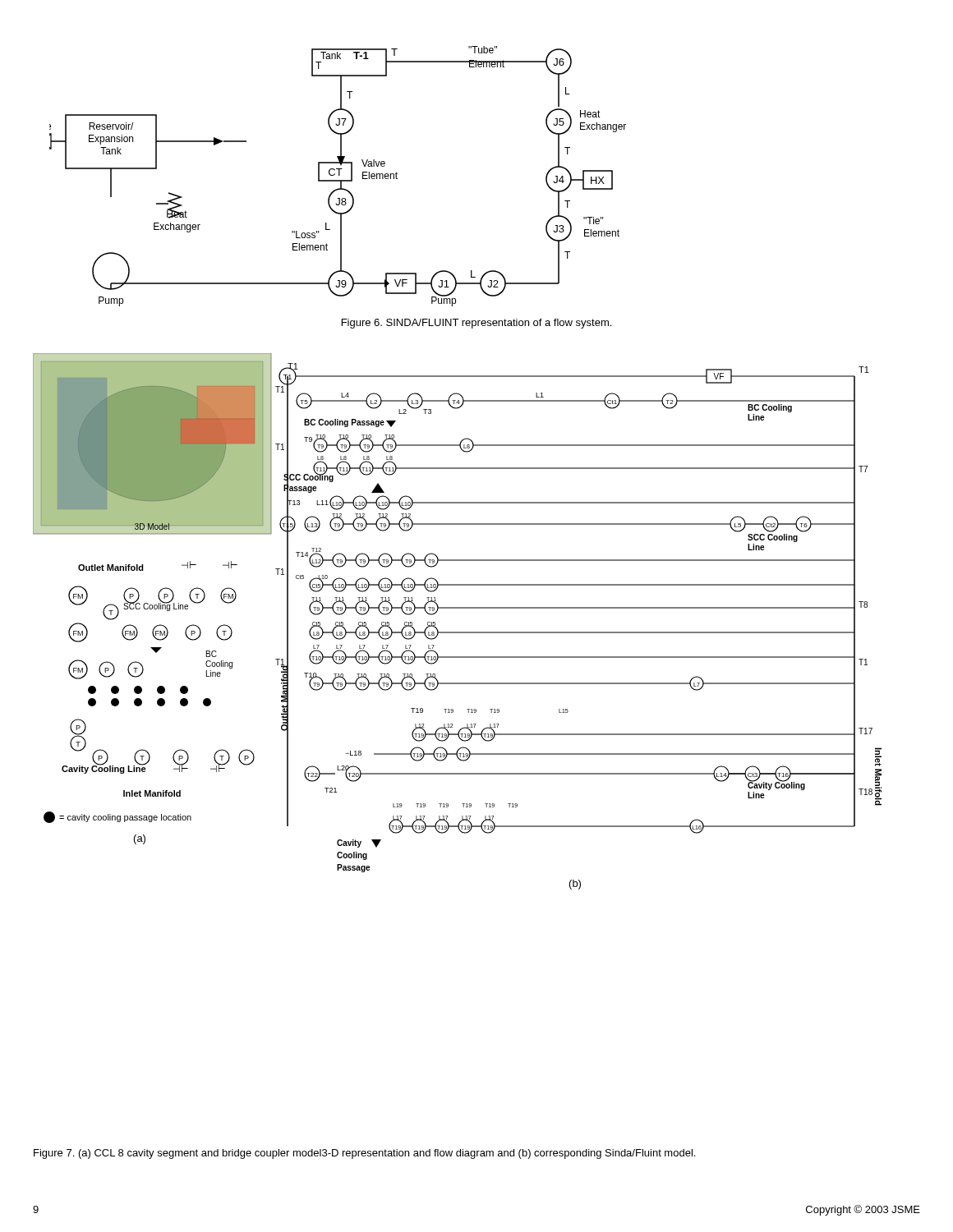Locate the region starting "Figure 7. (a) CCL 8 cavity"
The image size is (953, 1232).
[x=365, y=1153]
